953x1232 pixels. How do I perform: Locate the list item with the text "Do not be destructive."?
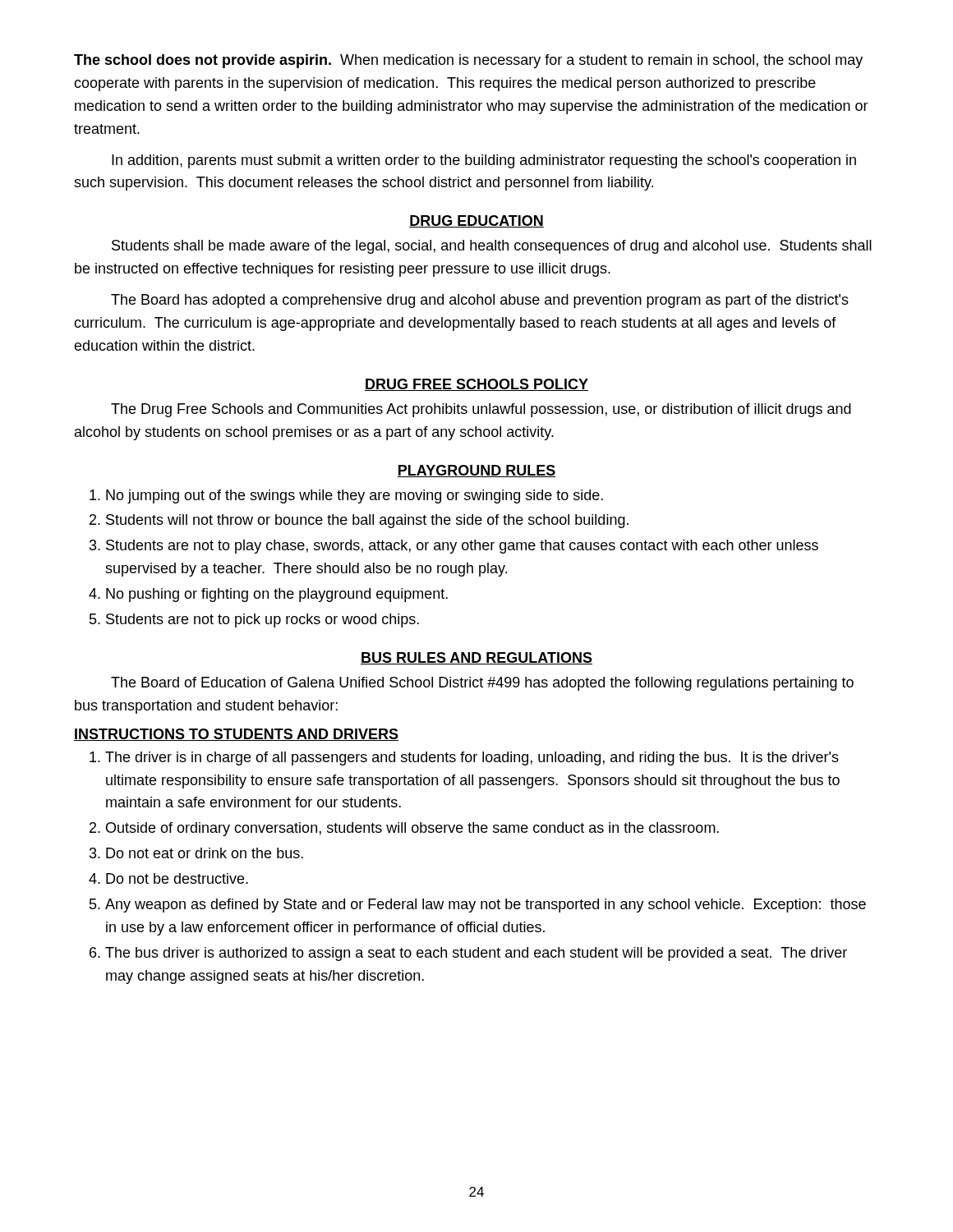coord(177,879)
